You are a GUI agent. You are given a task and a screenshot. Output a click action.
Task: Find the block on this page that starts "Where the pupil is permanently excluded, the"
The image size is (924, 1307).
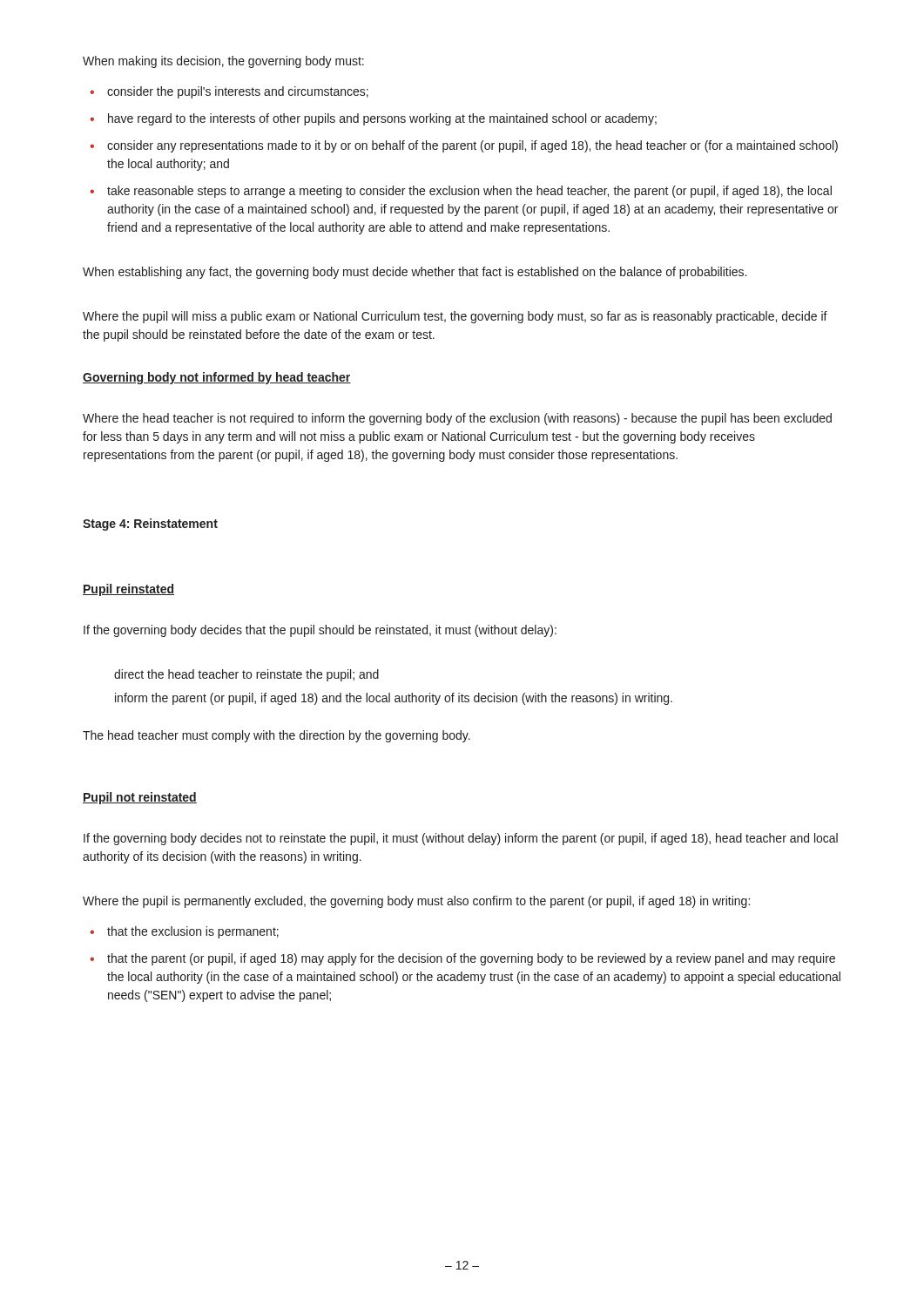coord(417,901)
